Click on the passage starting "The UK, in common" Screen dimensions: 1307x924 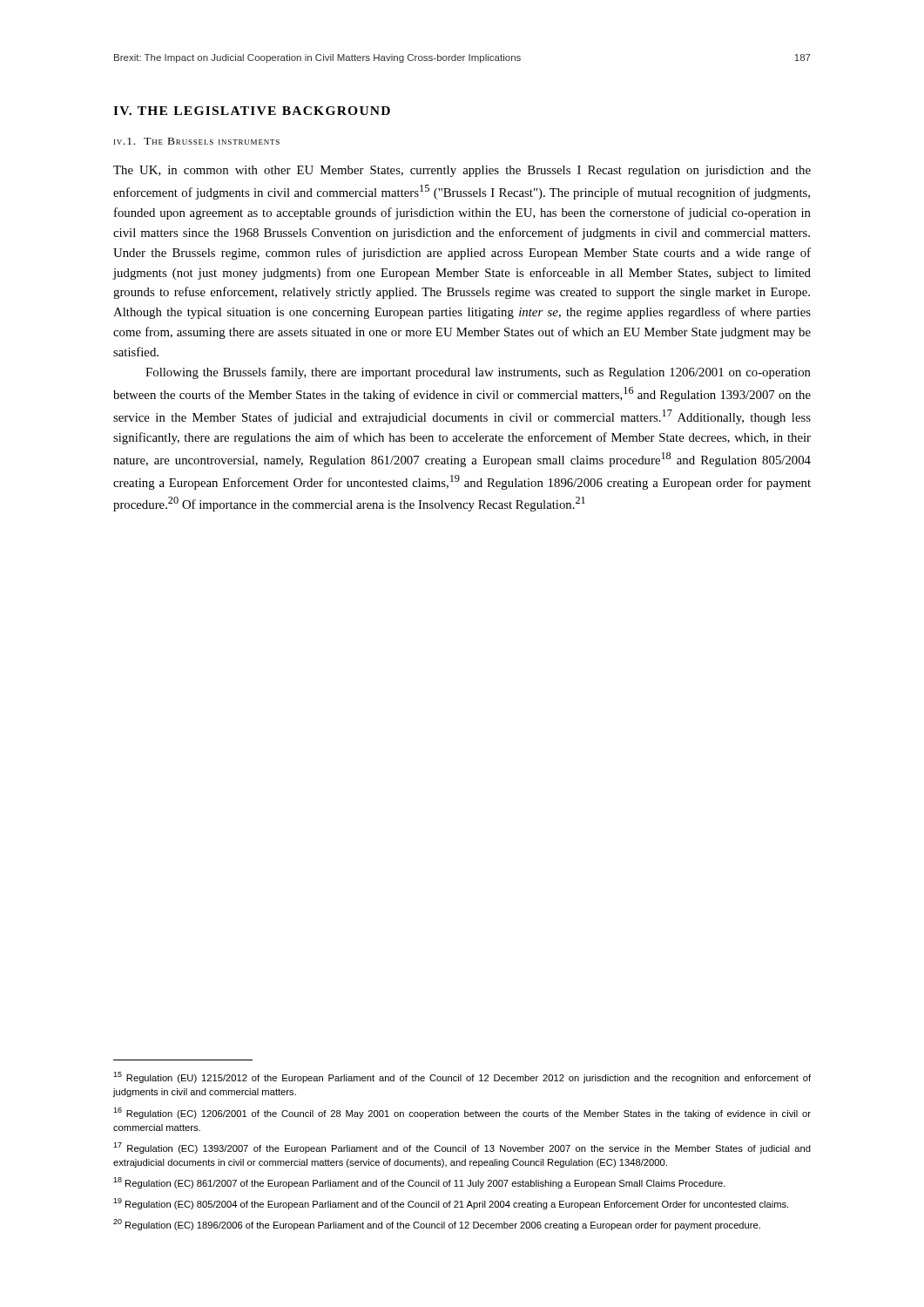462,261
